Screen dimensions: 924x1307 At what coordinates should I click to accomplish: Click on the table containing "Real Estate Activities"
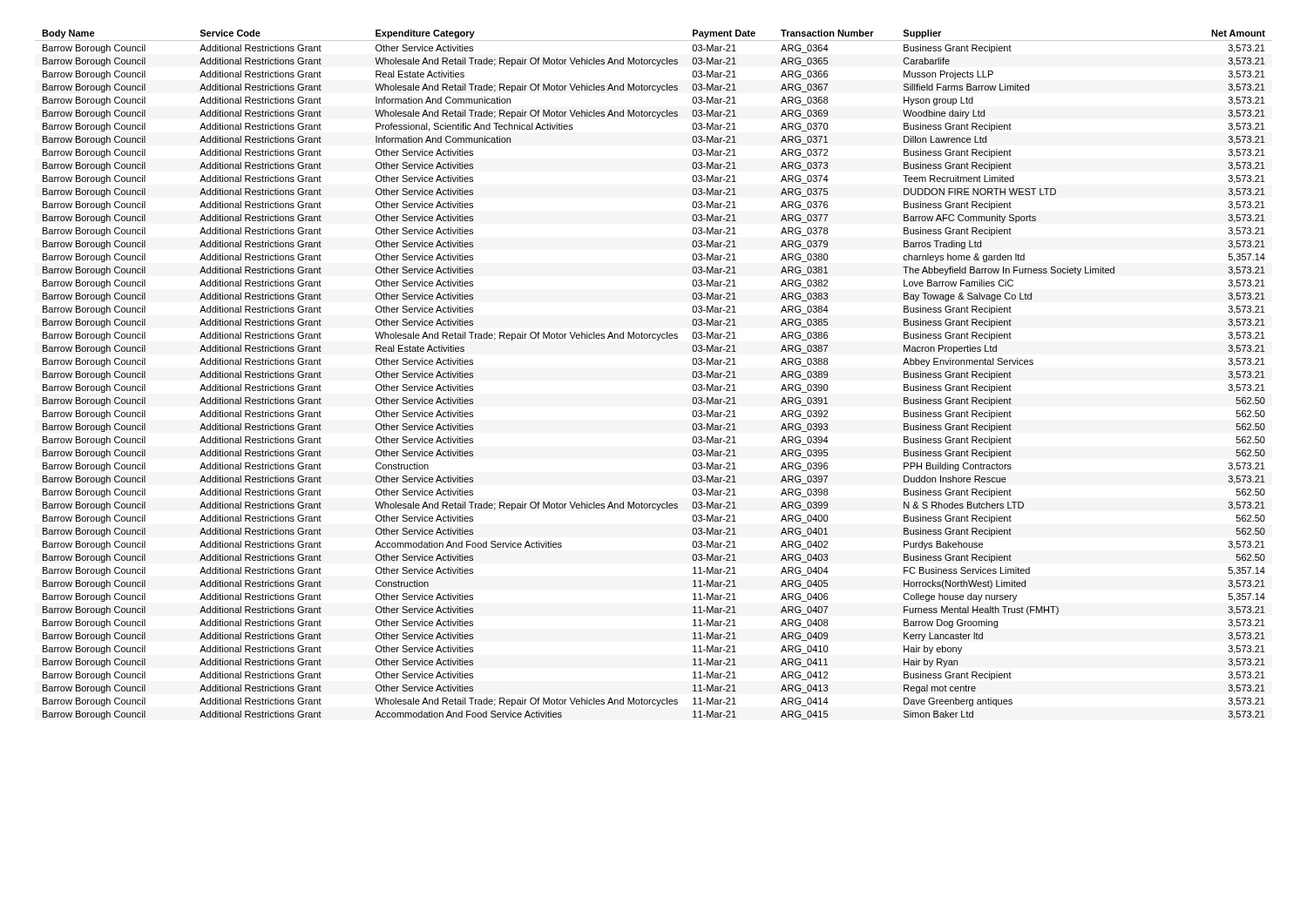click(x=654, y=373)
